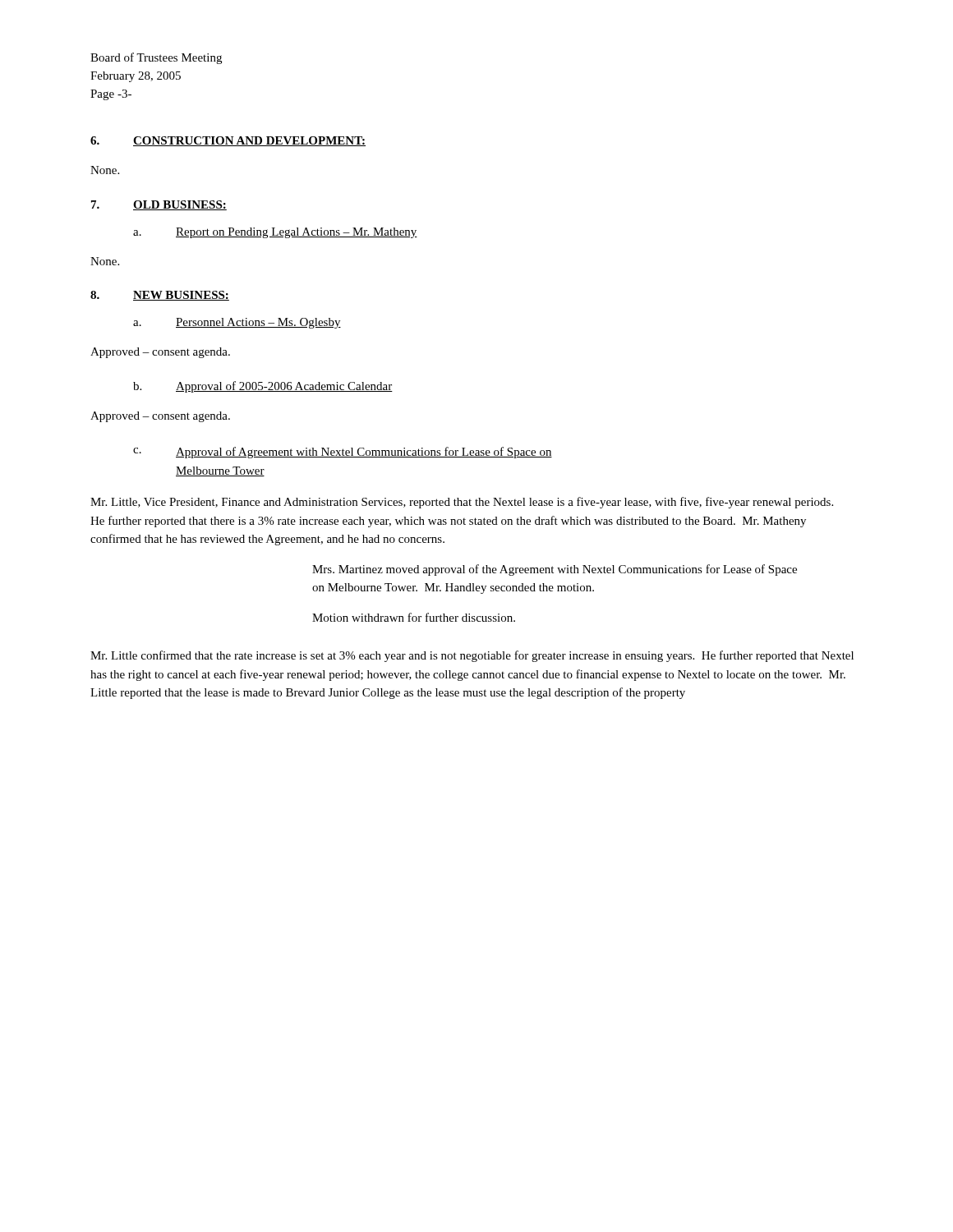Screen dimensions: 1232x953
Task: Point to the text starting "Approval of Agreement with Nextel Communications for Lease"
Action: [x=364, y=461]
